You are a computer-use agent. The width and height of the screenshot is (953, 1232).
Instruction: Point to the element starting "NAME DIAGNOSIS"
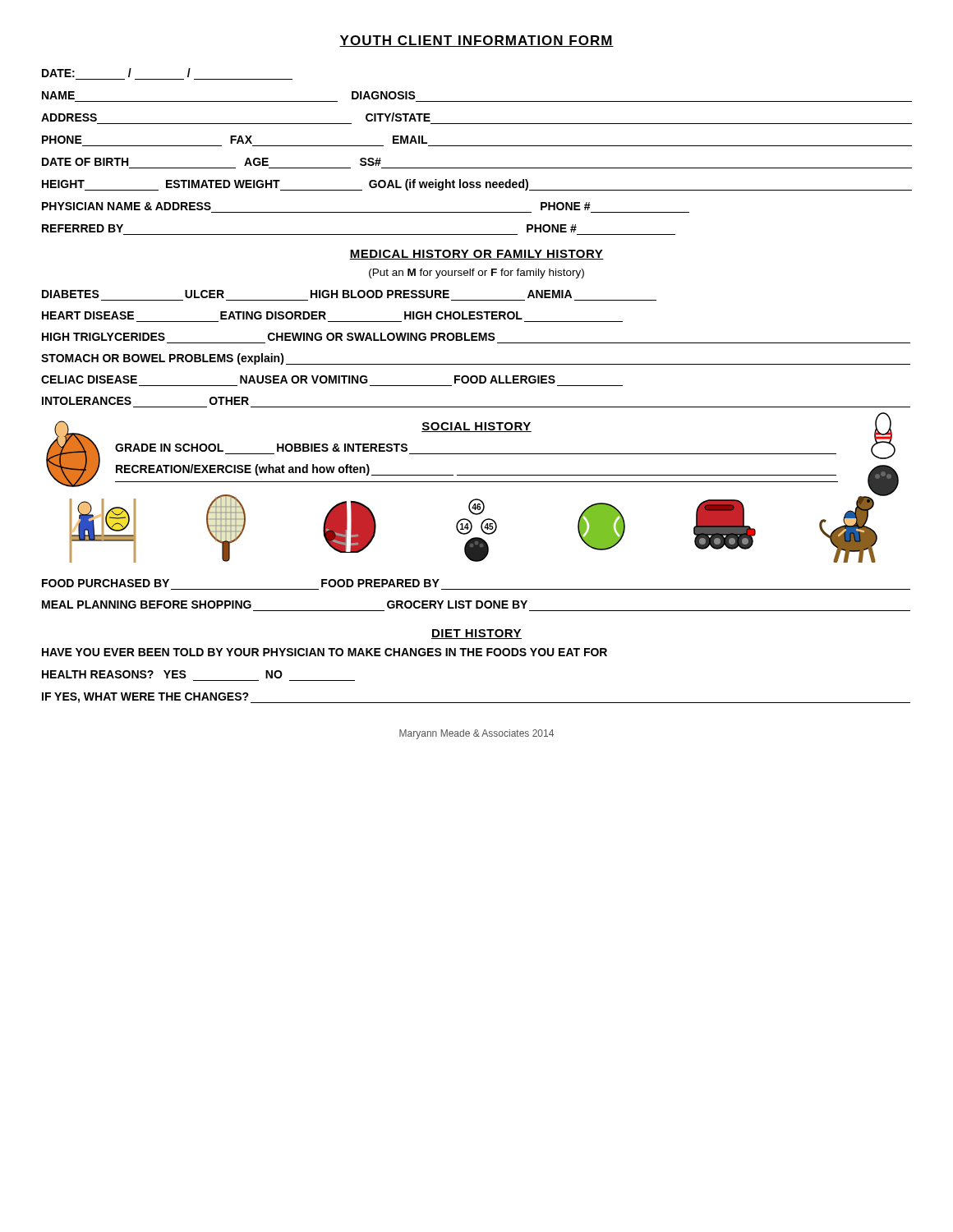coord(476,94)
